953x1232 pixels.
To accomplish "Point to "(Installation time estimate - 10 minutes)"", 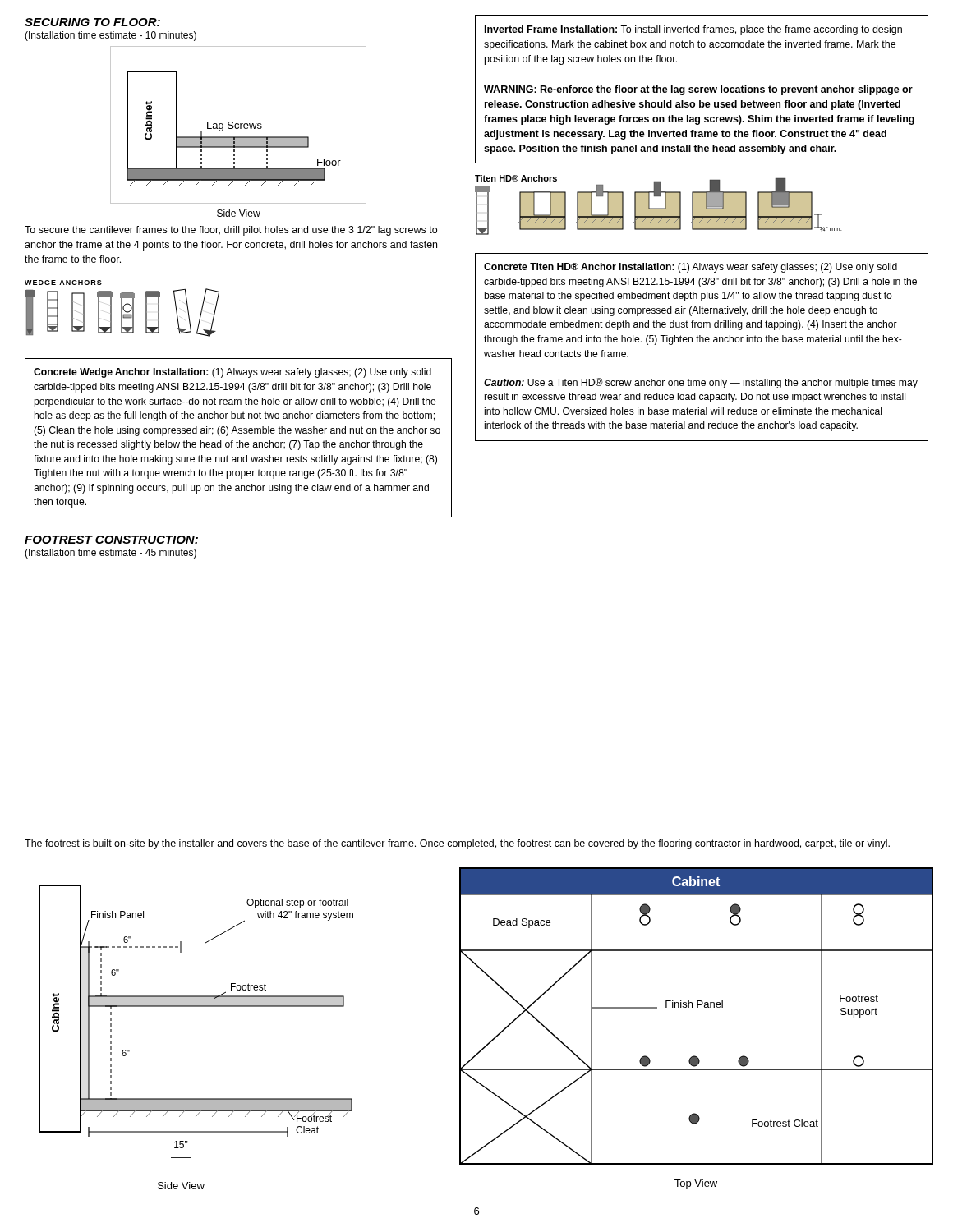I will point(111,35).
